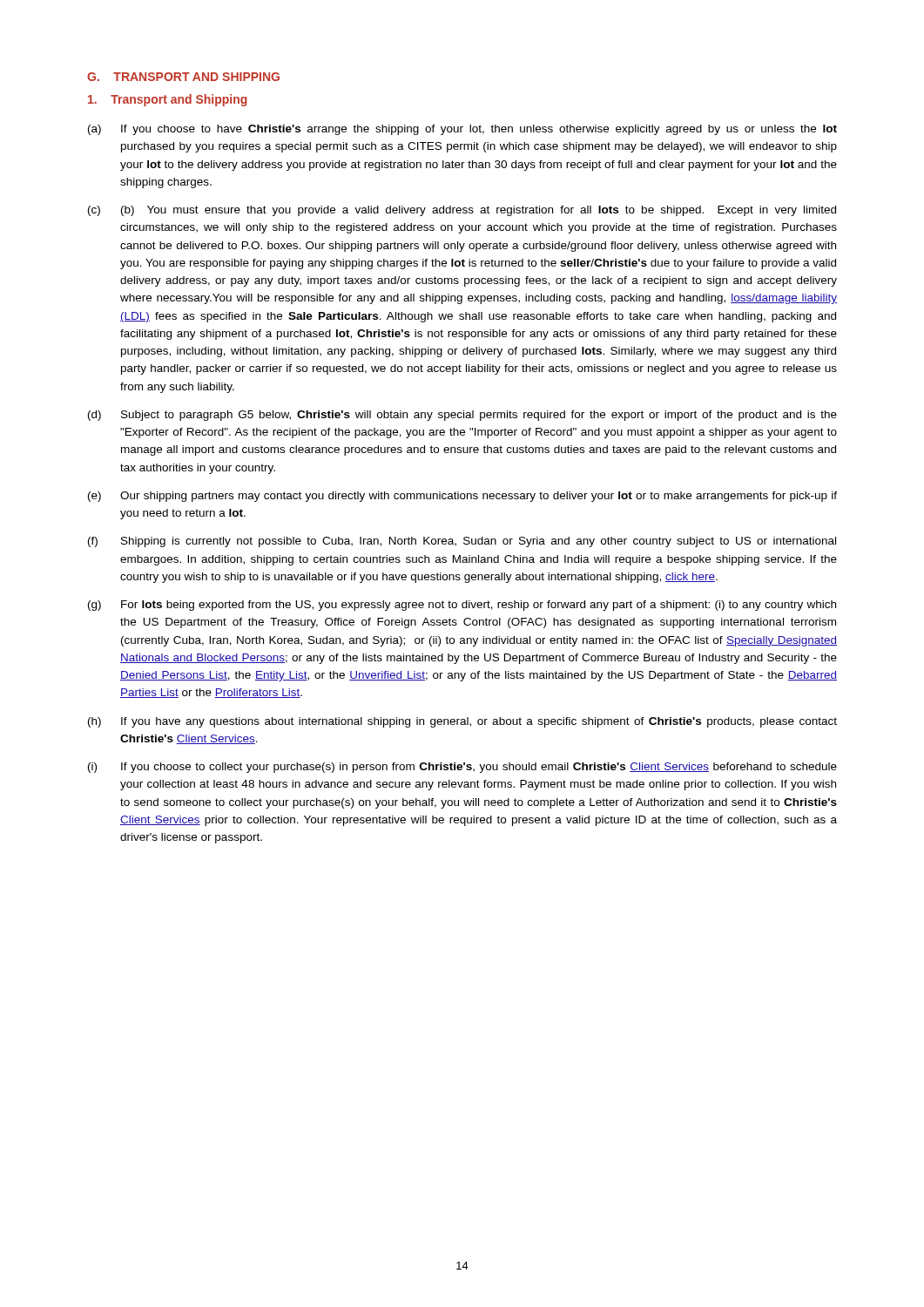Point to the region starting "(e) Our shipping partners"
Screen dimensions: 1307x924
(462, 505)
